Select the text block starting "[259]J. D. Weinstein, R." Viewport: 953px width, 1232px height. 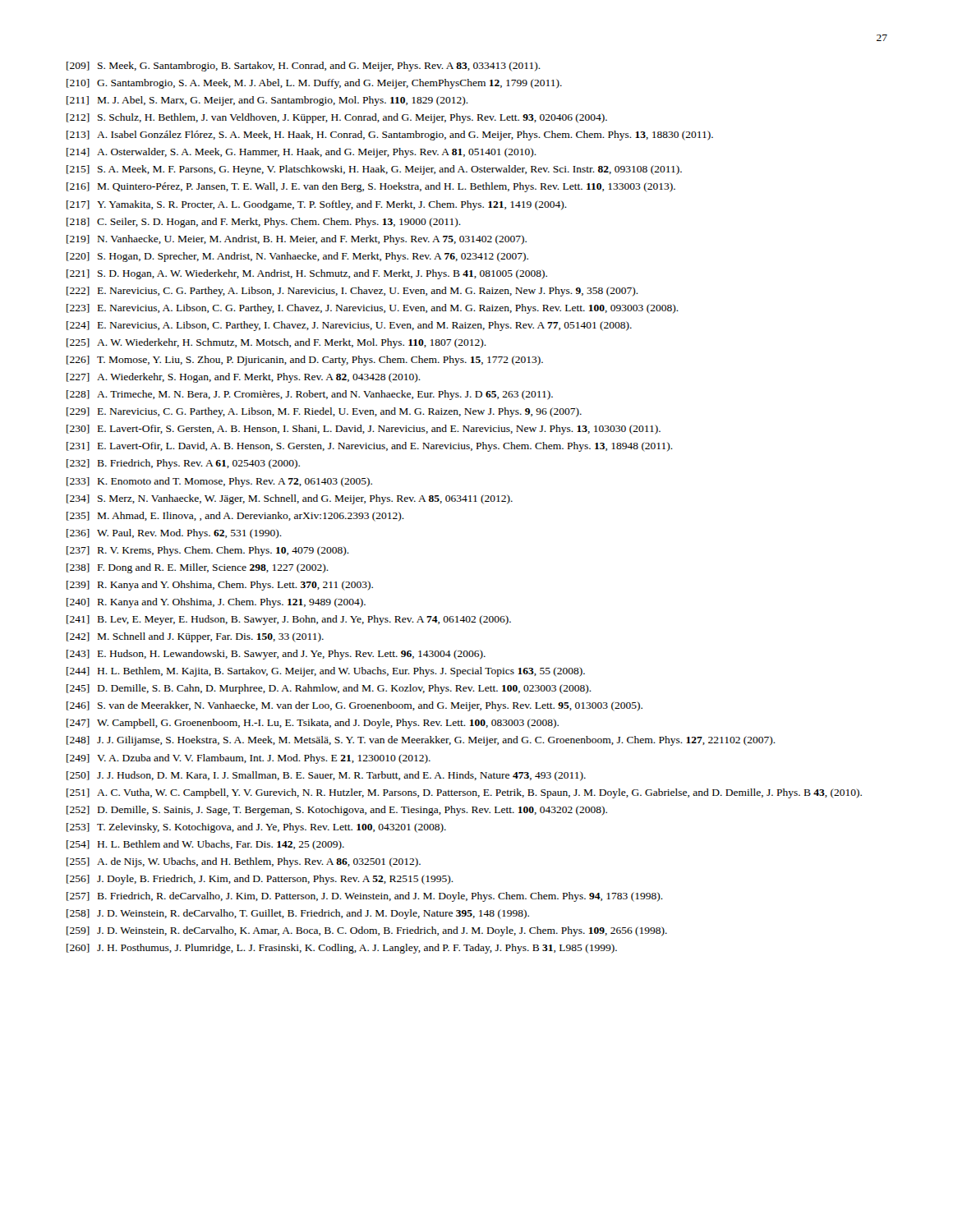tap(367, 931)
